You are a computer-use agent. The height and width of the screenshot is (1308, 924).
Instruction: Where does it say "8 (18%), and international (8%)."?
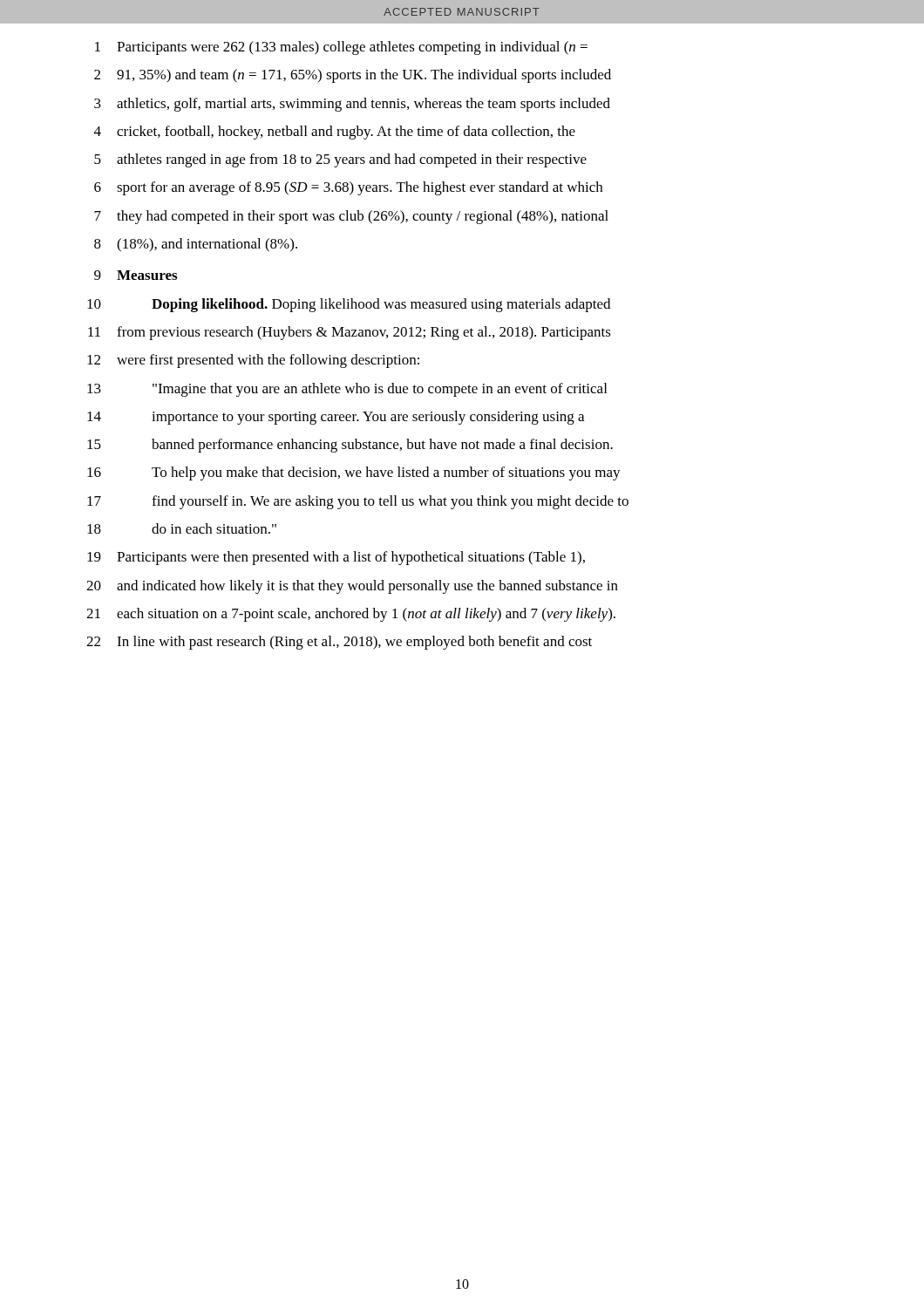tap(196, 245)
